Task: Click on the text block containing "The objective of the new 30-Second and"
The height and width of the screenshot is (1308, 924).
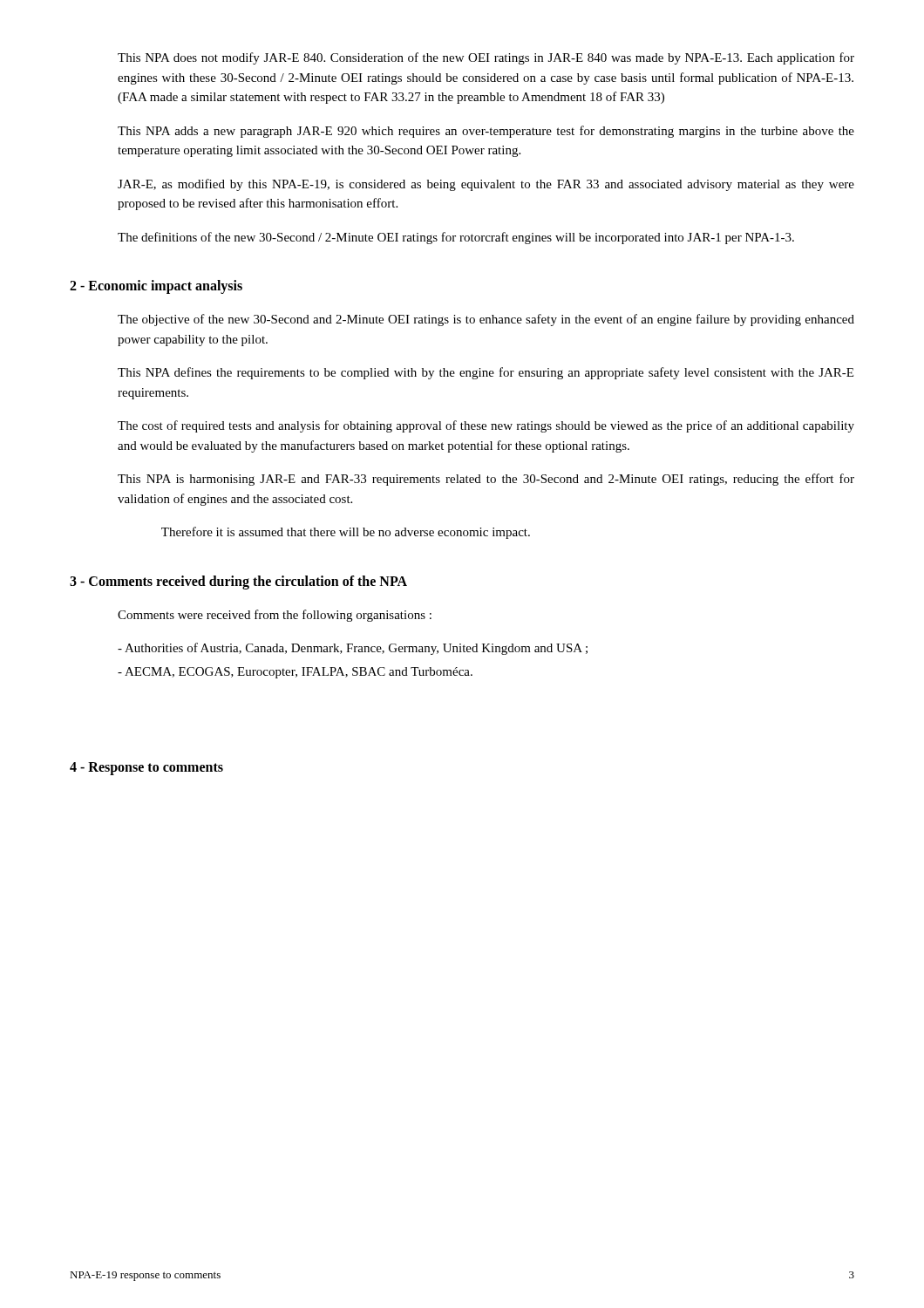Action: 486,329
